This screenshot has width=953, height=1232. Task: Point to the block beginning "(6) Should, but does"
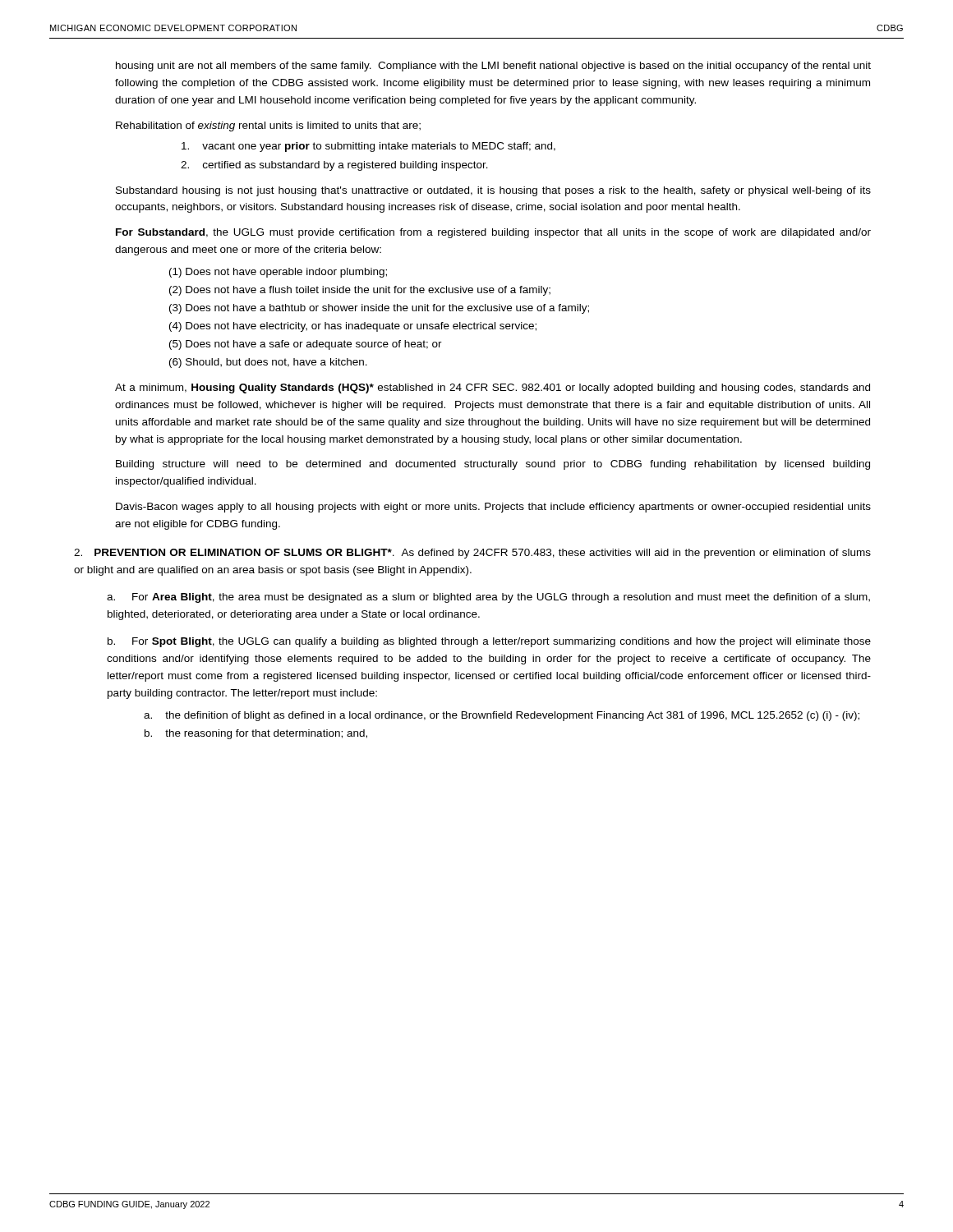coord(268,362)
